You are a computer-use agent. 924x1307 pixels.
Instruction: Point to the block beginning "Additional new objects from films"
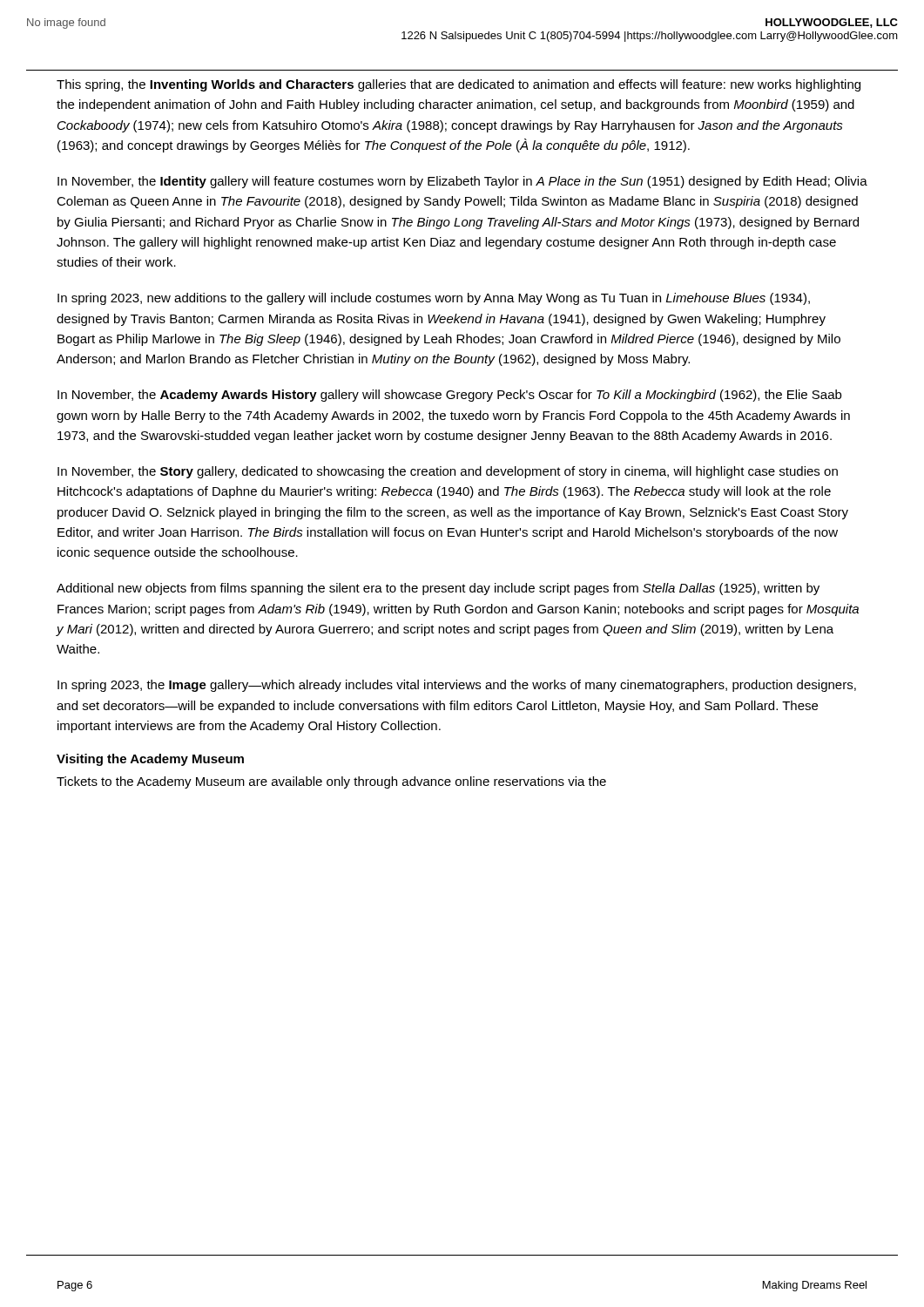pyautogui.click(x=458, y=618)
